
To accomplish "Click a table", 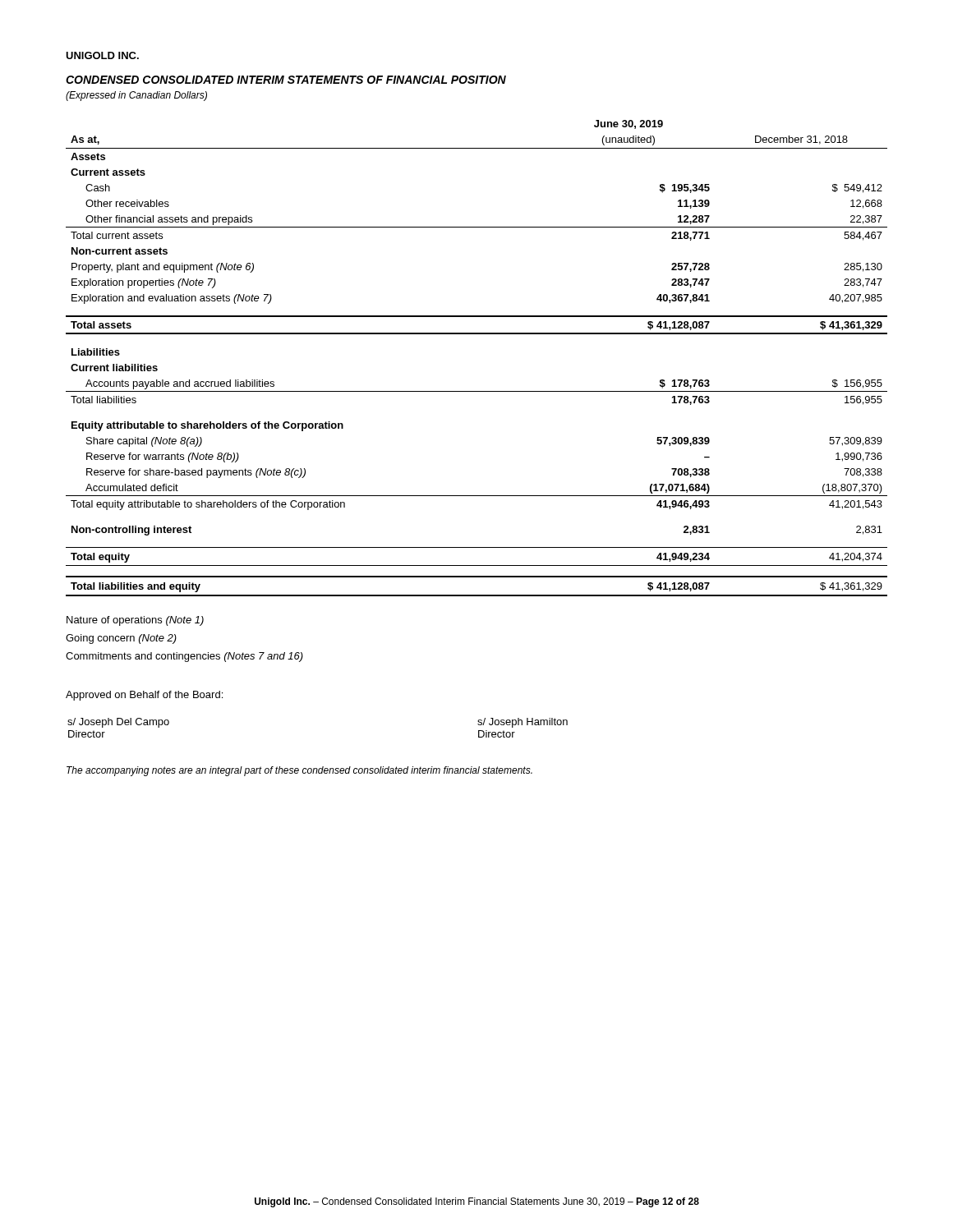I will point(476,355).
